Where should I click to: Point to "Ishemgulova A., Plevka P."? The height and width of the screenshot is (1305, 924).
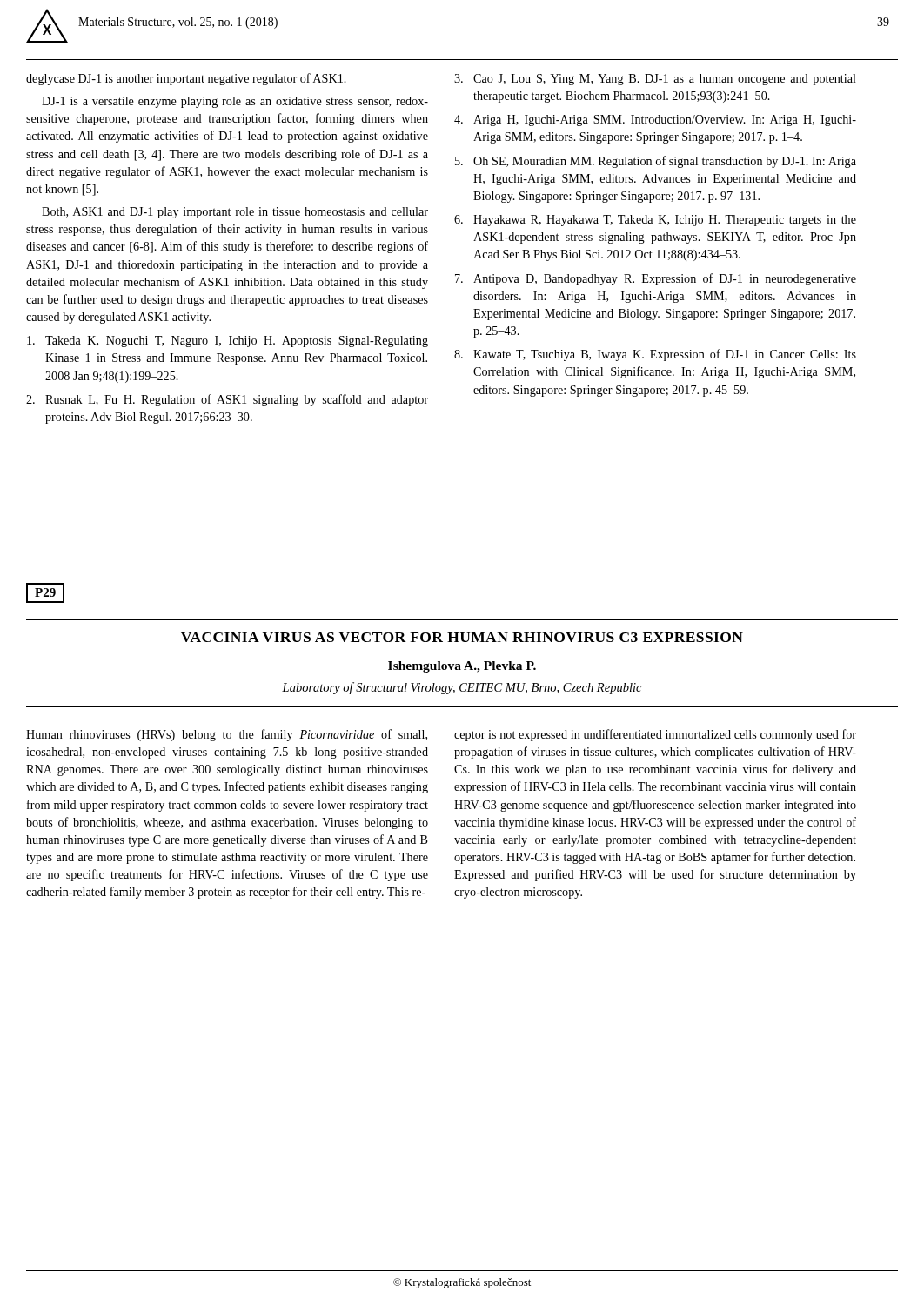[462, 665]
